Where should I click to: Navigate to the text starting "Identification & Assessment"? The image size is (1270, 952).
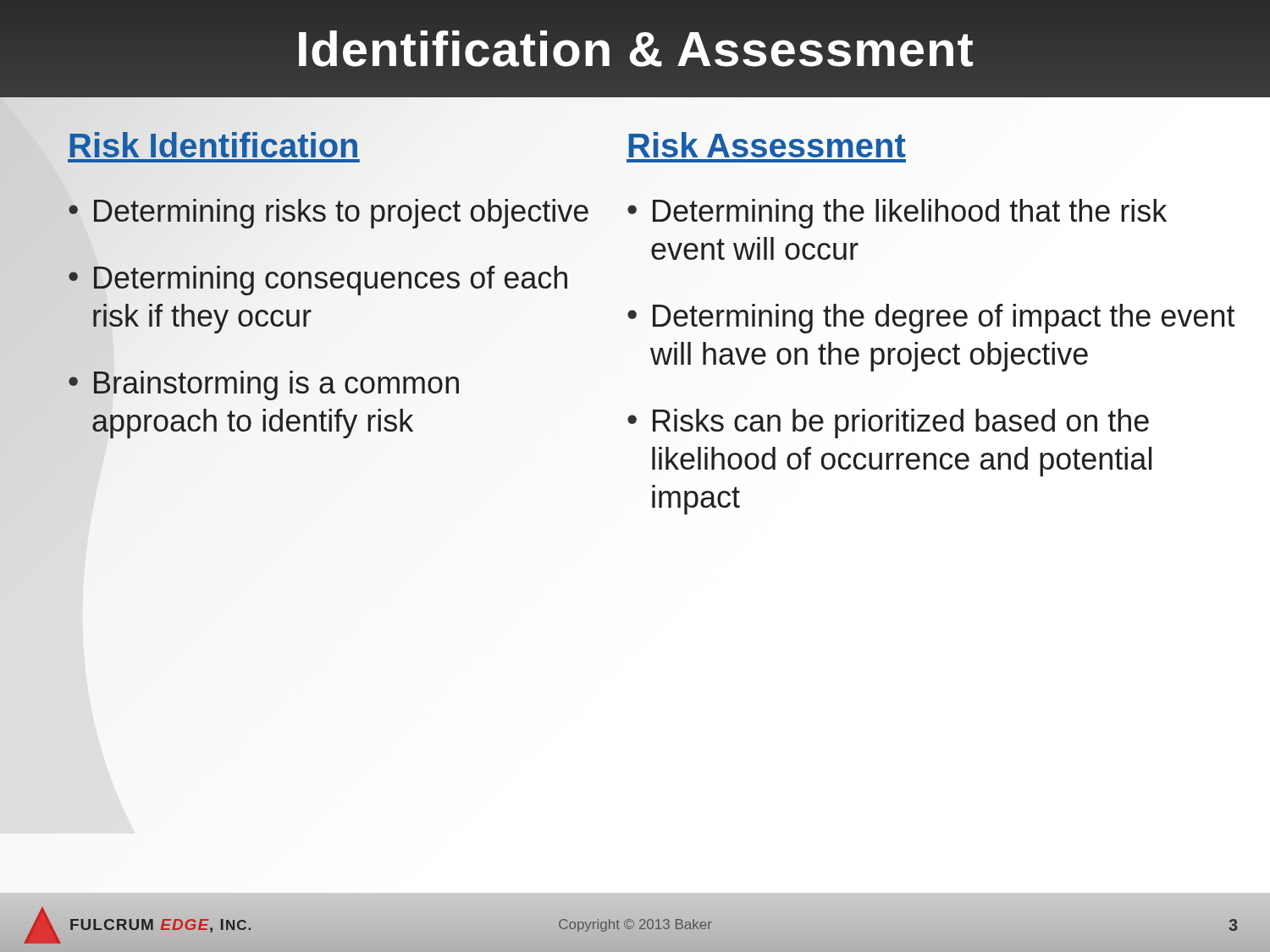tap(635, 49)
